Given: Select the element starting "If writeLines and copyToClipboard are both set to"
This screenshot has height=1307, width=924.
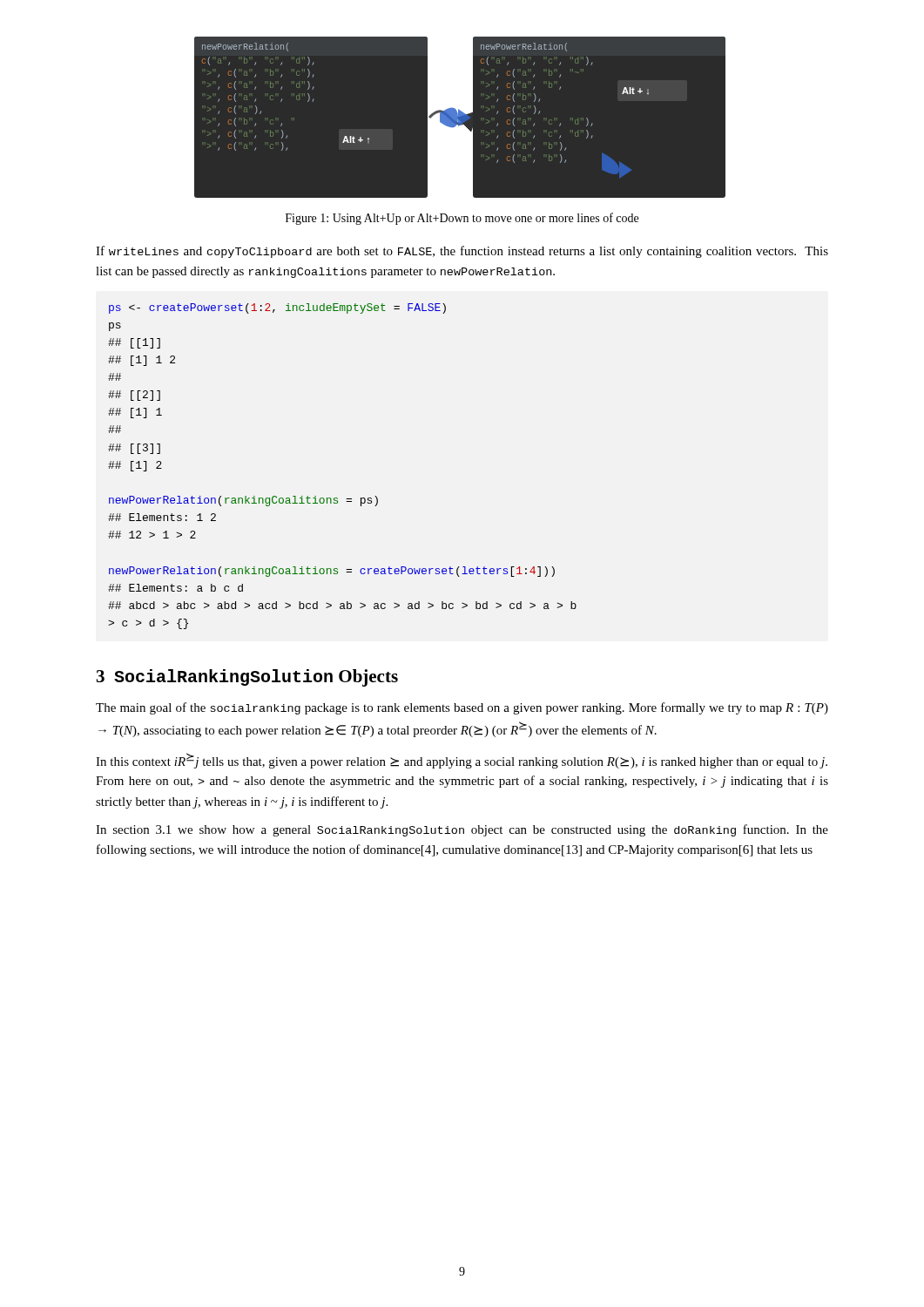Looking at the screenshot, I should coord(462,262).
